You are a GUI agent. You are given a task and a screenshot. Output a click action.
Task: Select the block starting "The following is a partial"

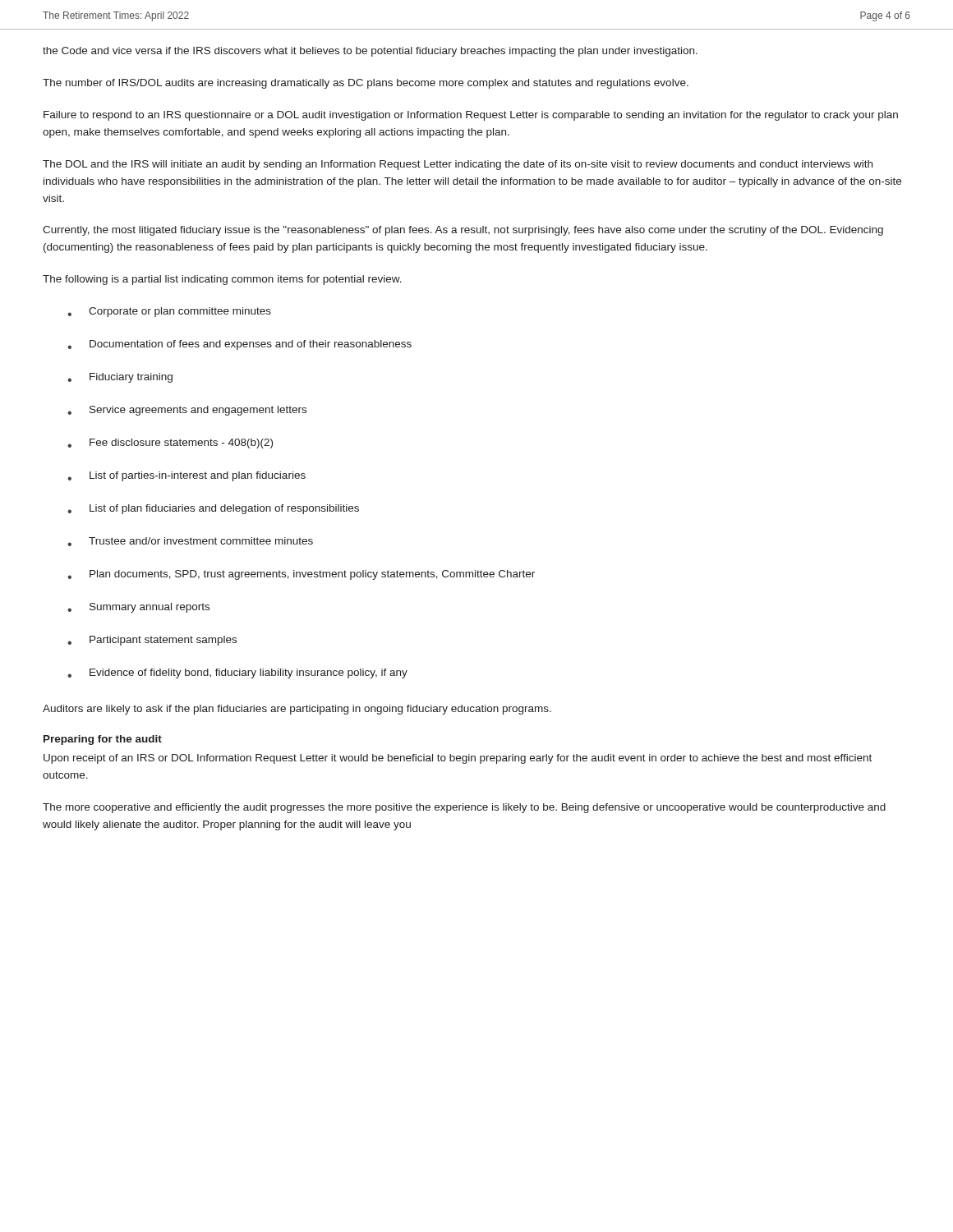pyautogui.click(x=222, y=279)
